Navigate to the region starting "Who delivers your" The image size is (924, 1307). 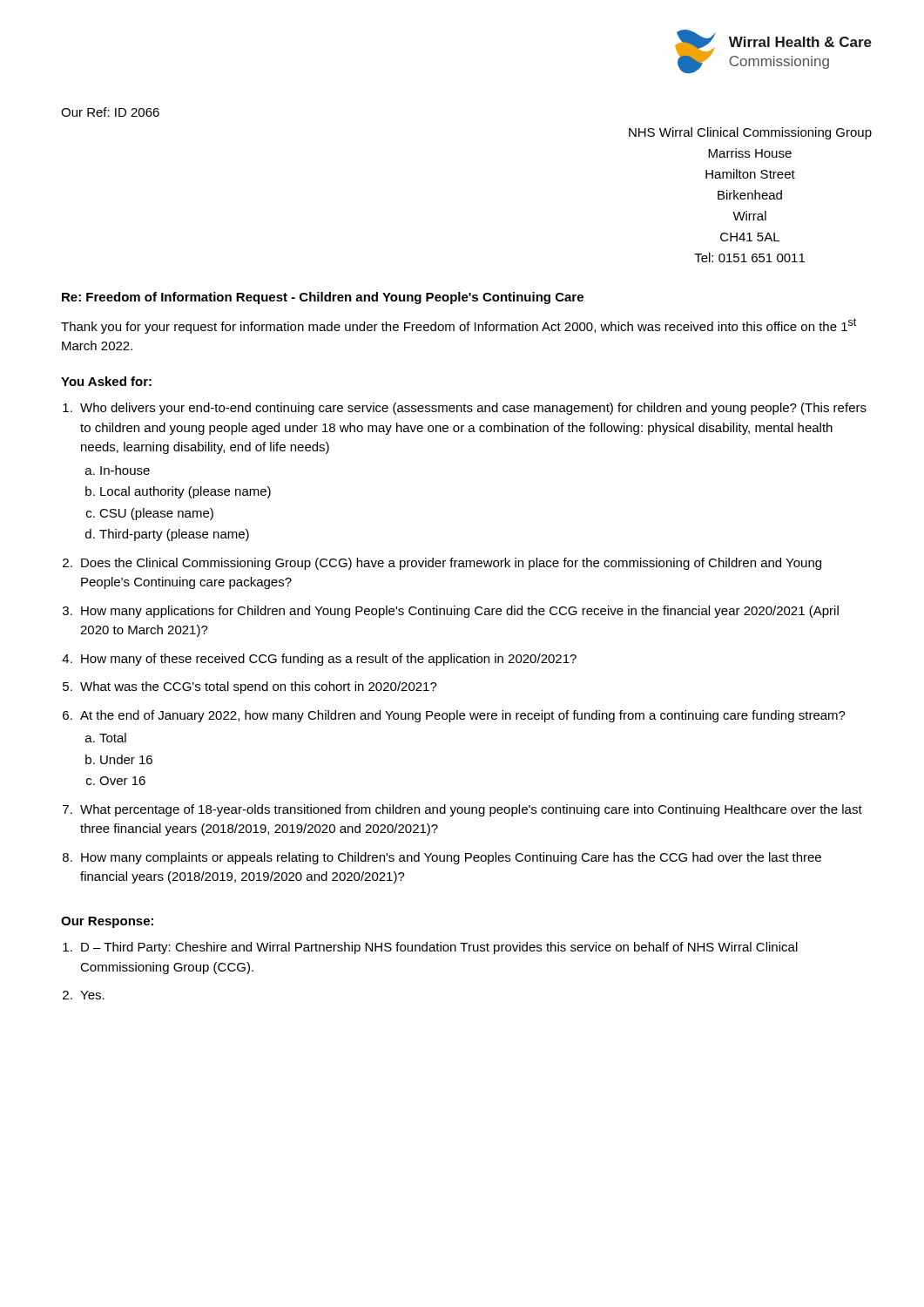tap(473, 409)
